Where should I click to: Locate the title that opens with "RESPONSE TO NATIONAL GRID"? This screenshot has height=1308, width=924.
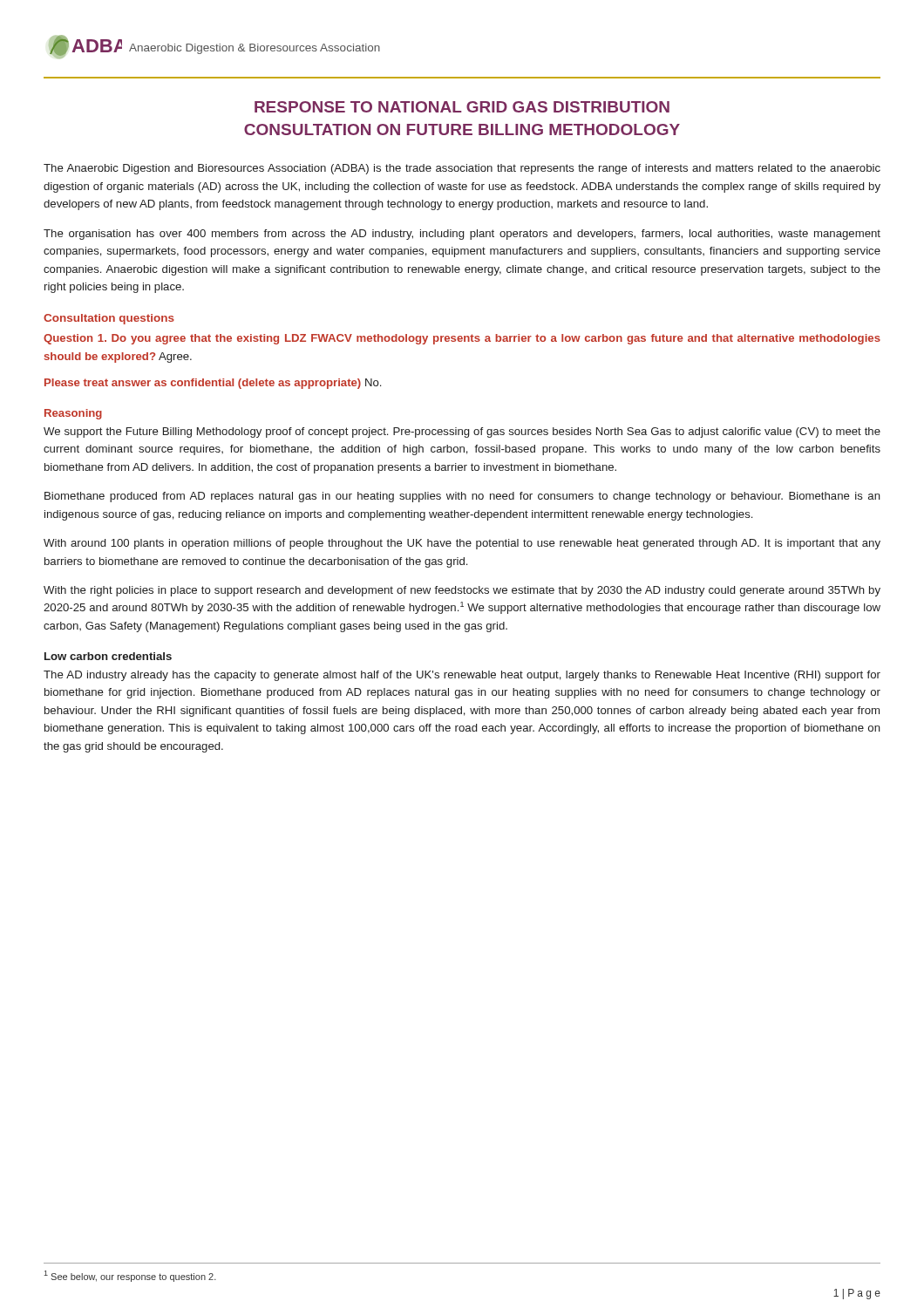click(x=462, y=118)
